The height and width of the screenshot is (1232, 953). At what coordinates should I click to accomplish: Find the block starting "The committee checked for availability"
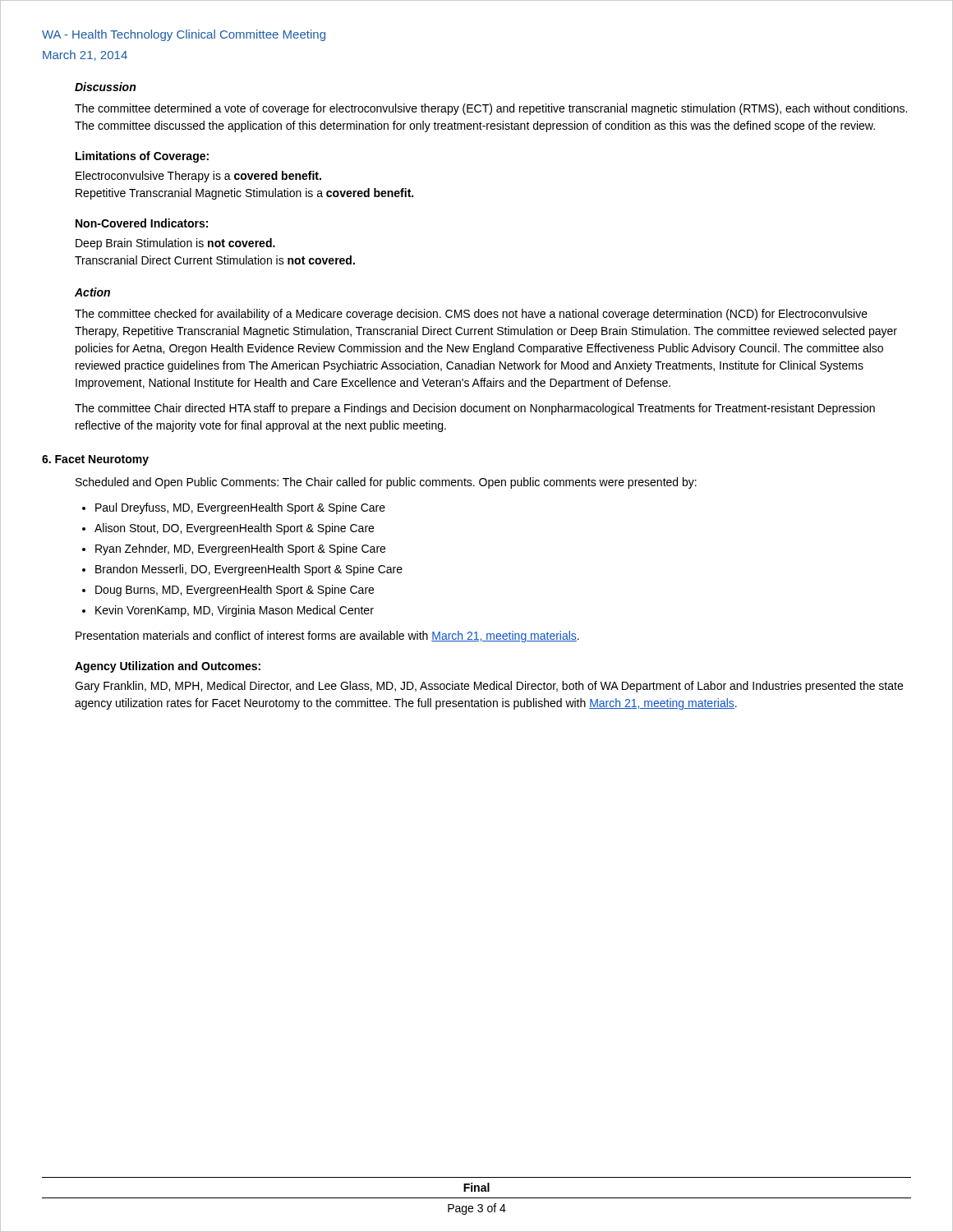[493, 349]
